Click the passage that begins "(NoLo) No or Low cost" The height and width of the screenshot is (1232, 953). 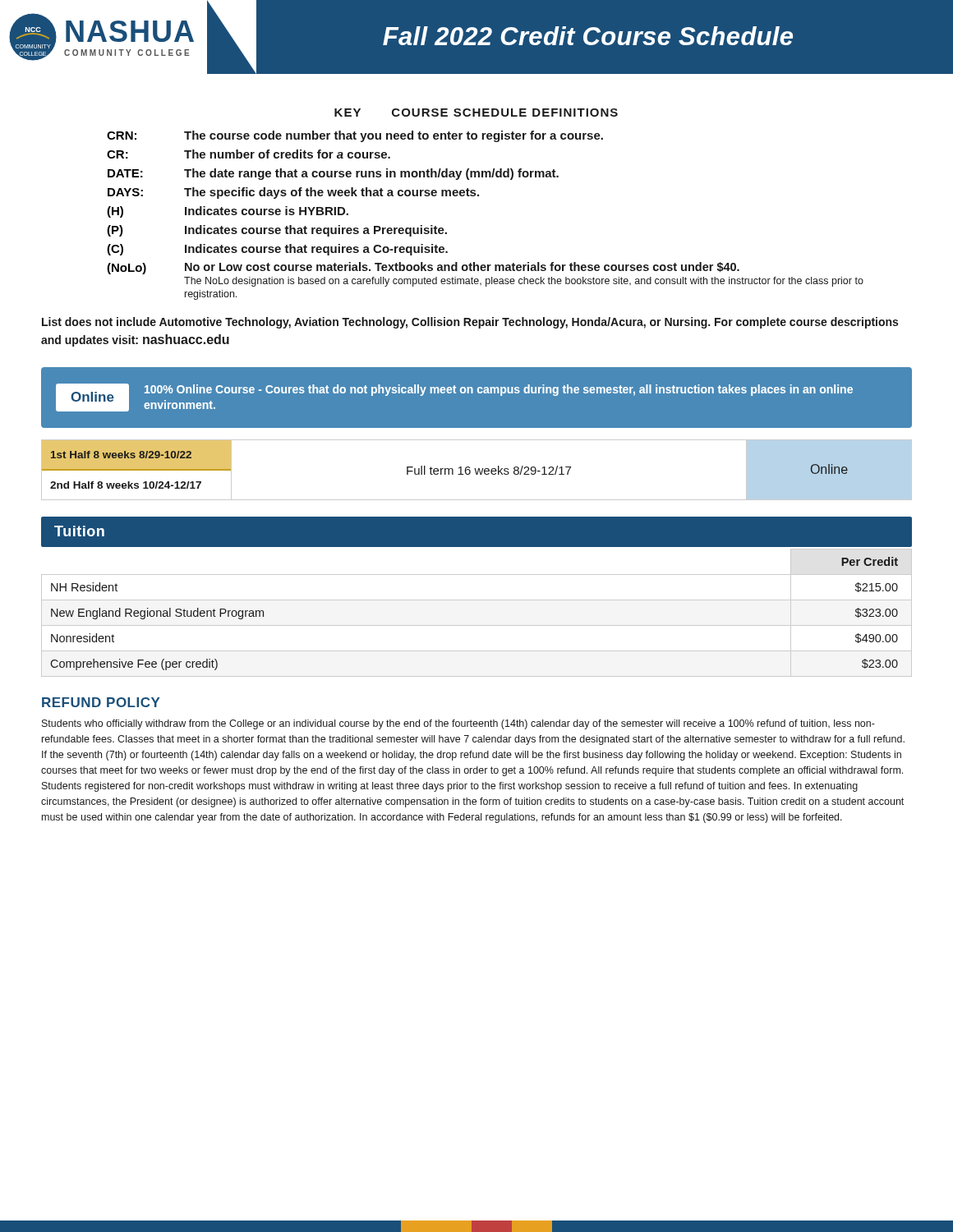[509, 280]
